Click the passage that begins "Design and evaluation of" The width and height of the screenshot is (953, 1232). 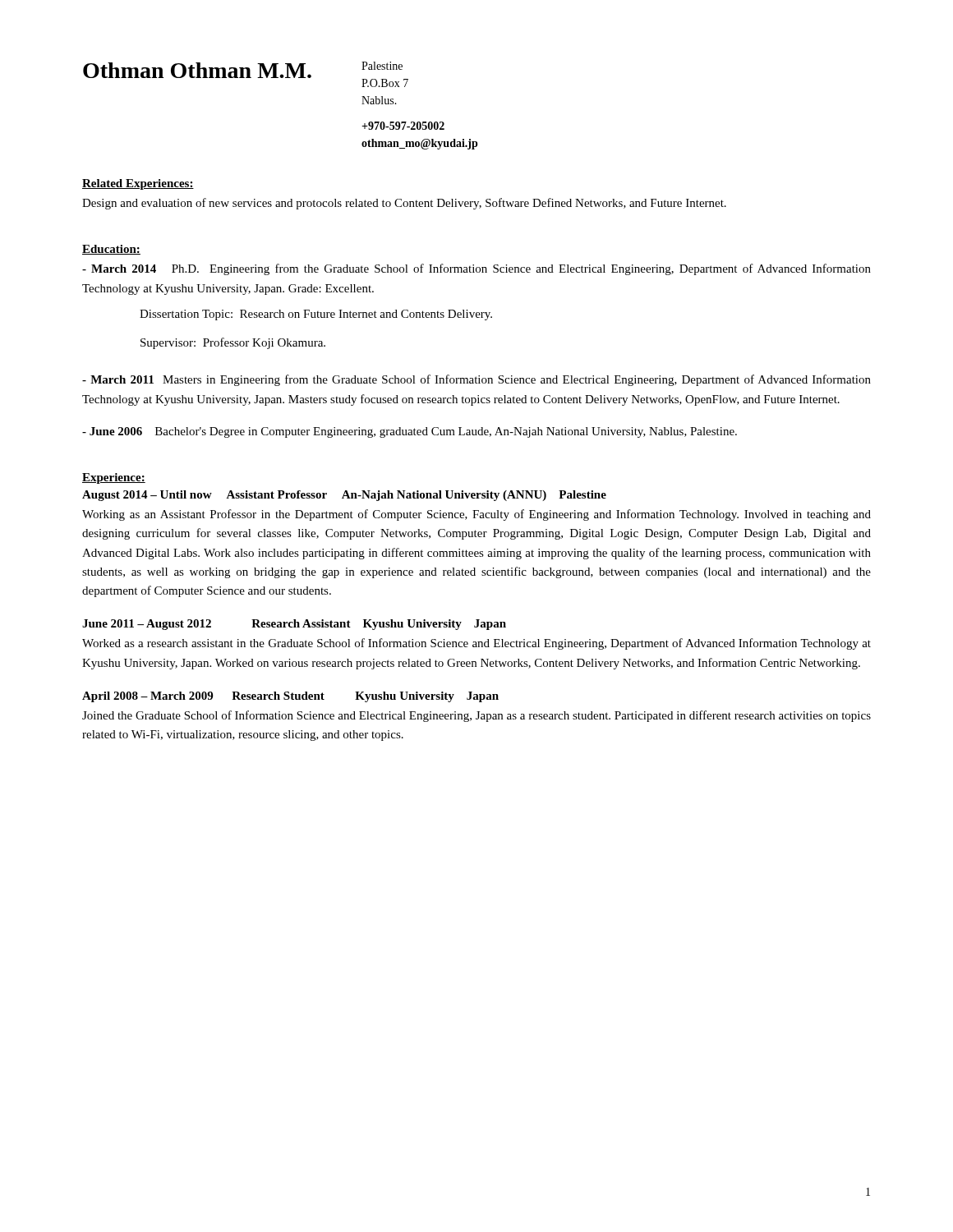click(404, 203)
